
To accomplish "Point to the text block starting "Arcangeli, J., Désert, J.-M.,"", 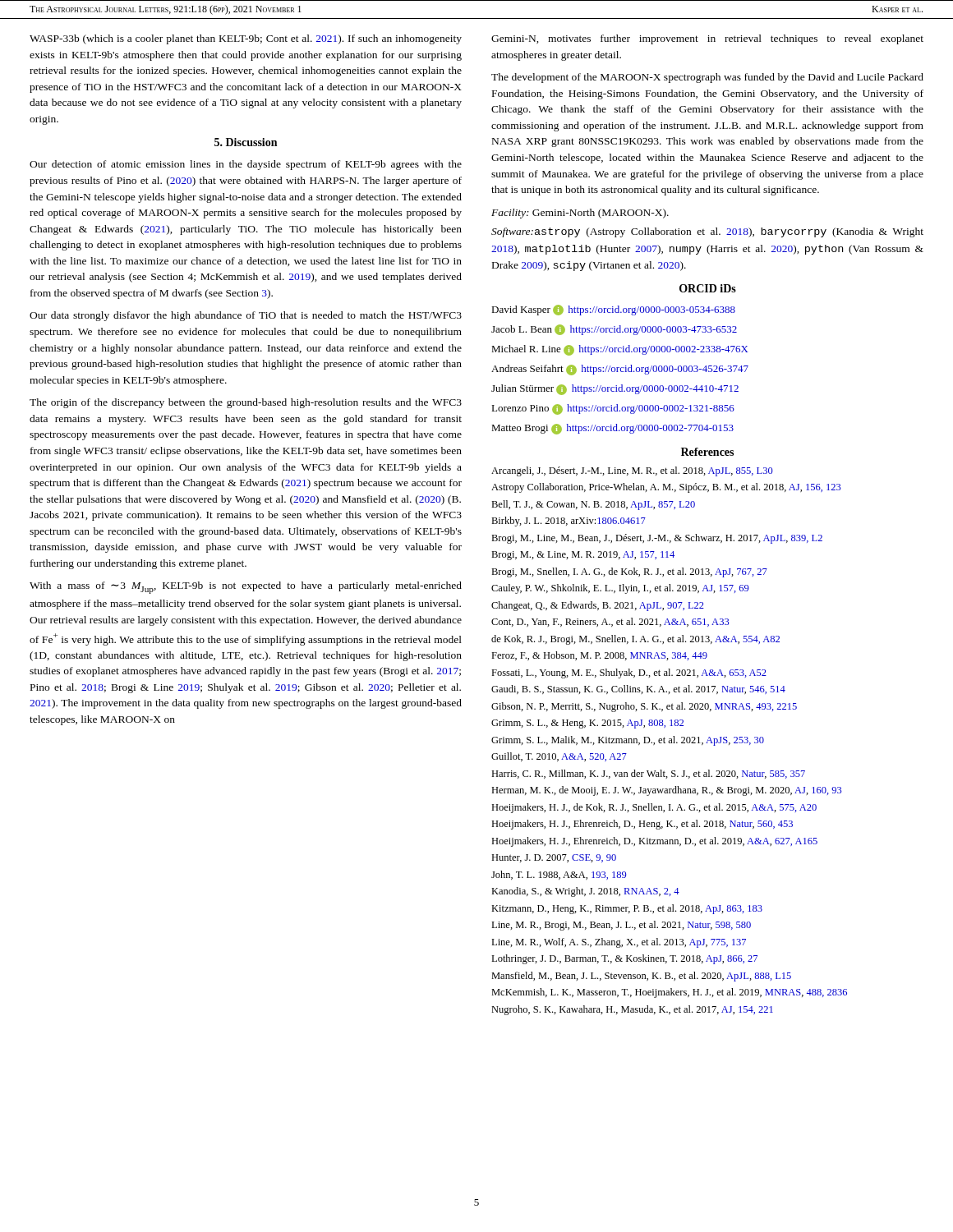I will [632, 470].
